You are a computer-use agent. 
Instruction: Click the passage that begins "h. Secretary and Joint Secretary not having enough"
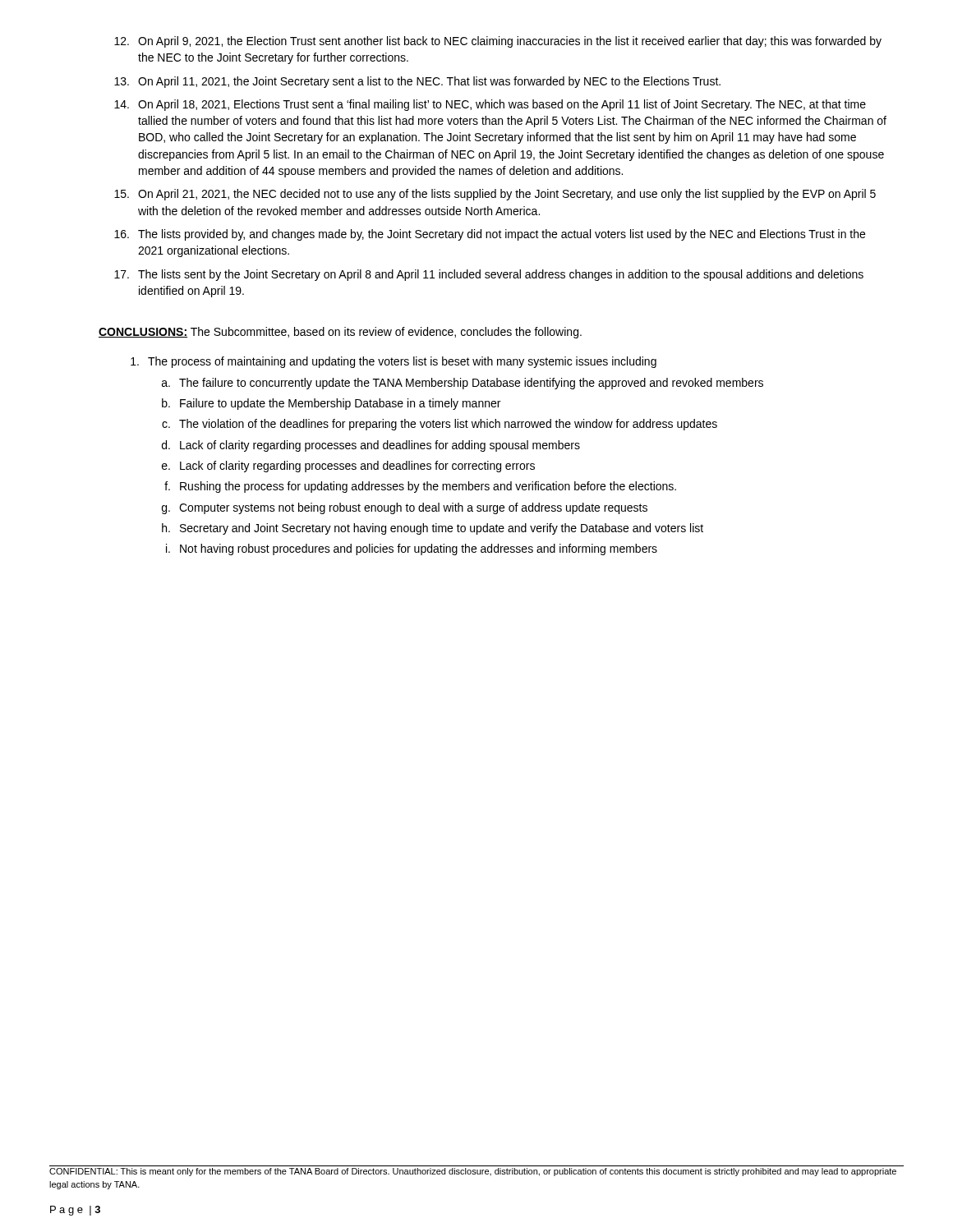pos(518,528)
